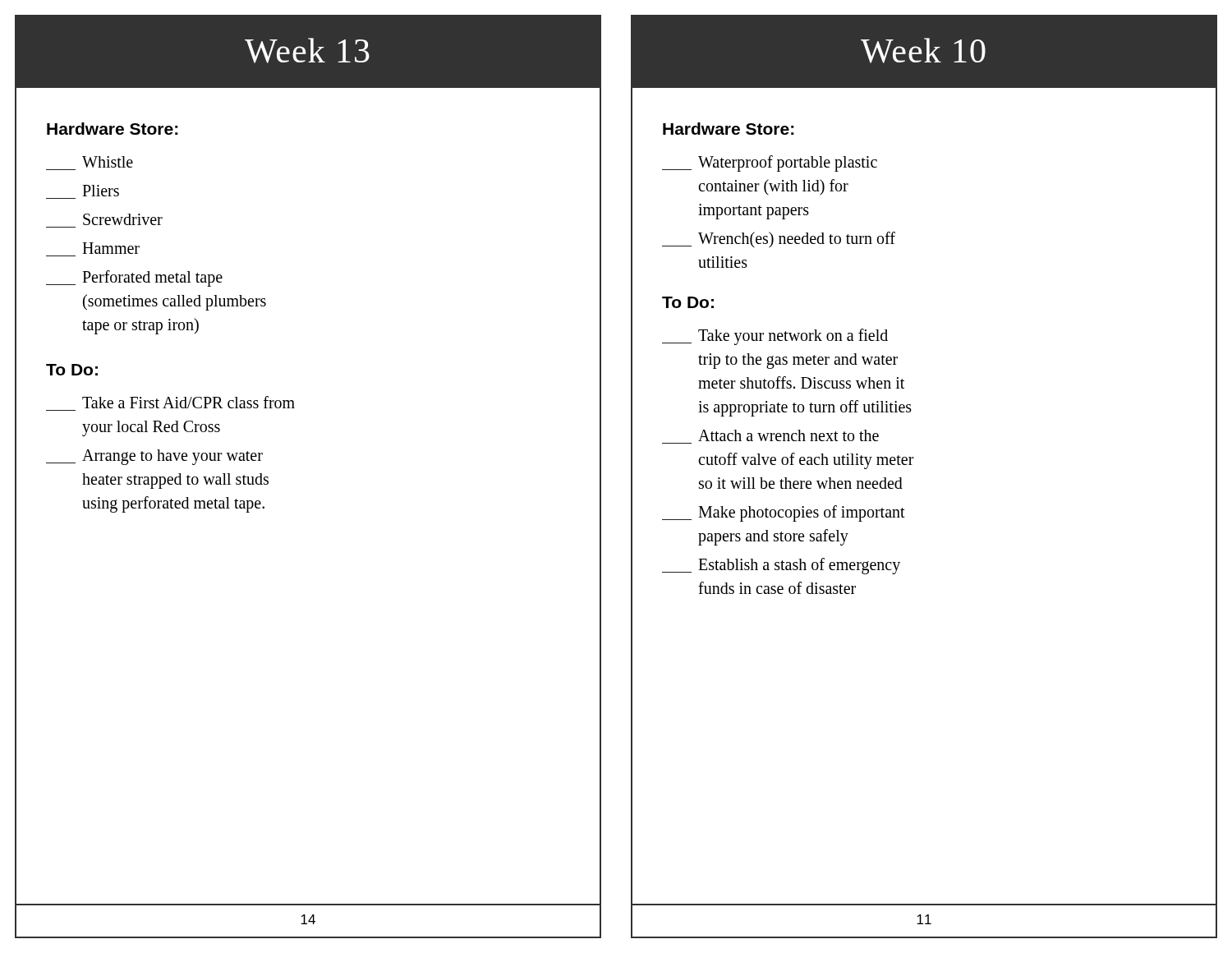Find the block on this page that starts "Wrench(es) needed to"
The height and width of the screenshot is (953, 1232).
click(779, 240)
